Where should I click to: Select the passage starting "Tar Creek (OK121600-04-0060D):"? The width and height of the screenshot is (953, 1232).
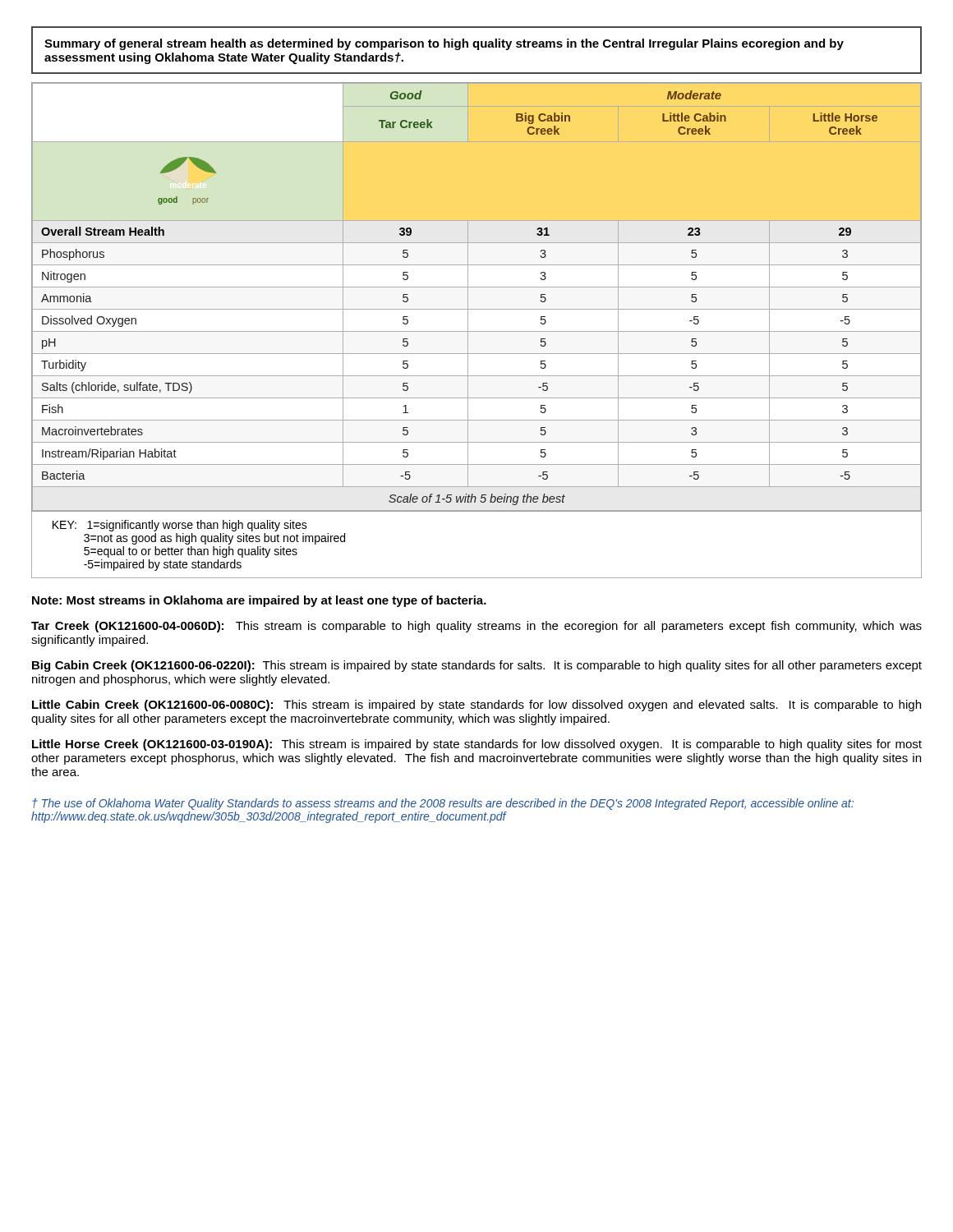pos(476,632)
